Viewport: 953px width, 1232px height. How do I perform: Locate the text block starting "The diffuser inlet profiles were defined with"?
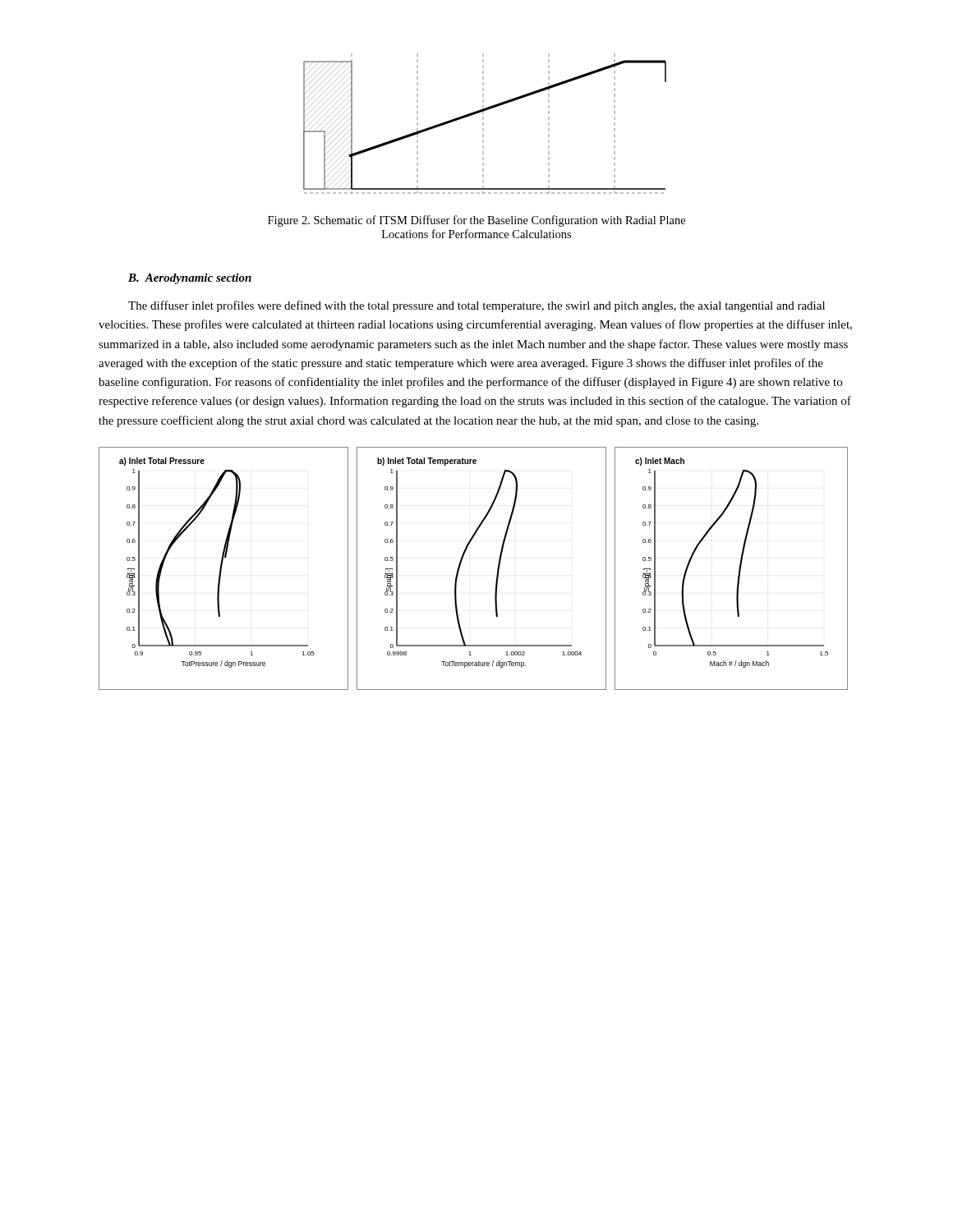(x=476, y=363)
